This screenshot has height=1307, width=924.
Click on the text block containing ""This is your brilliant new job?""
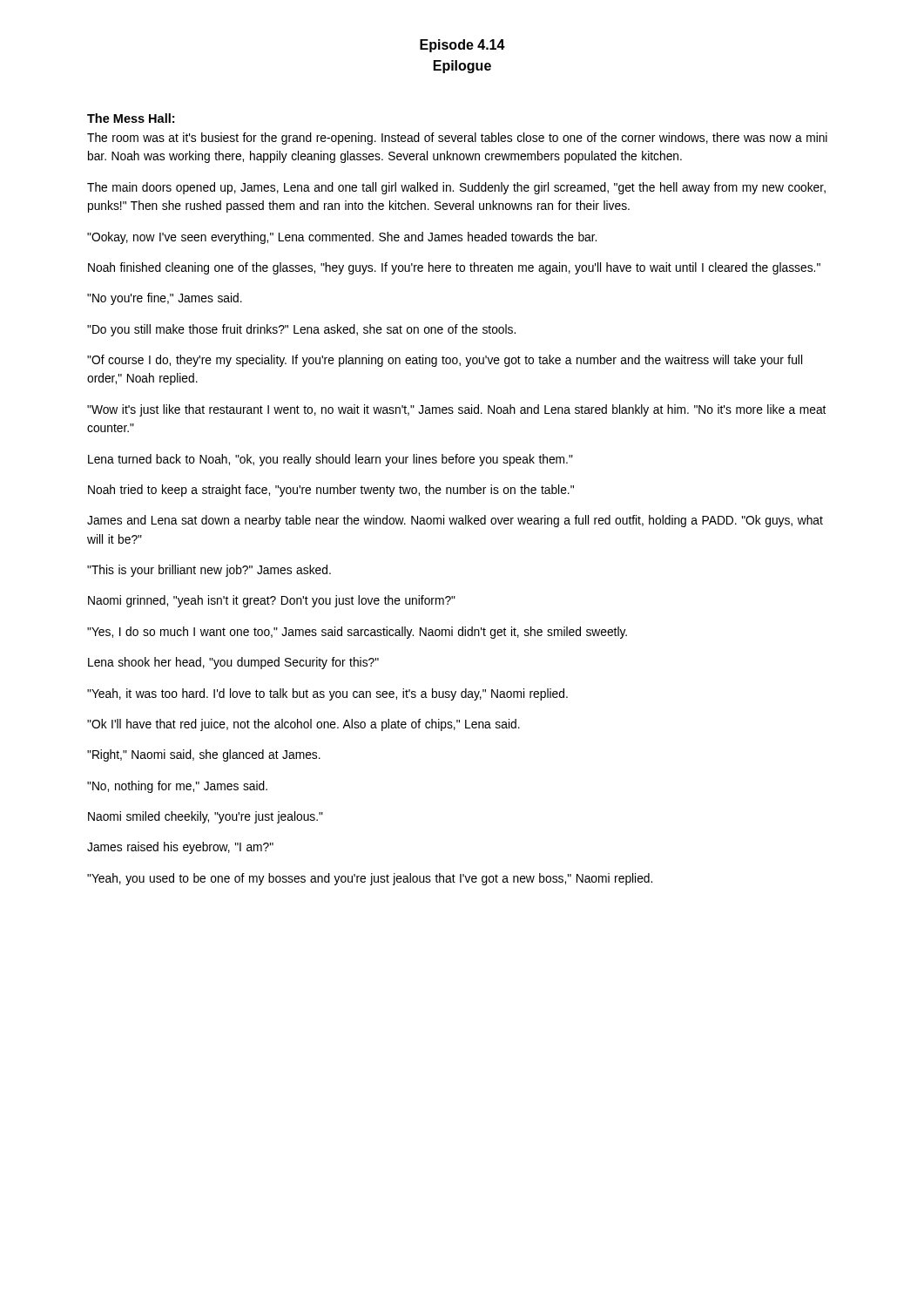pos(209,570)
